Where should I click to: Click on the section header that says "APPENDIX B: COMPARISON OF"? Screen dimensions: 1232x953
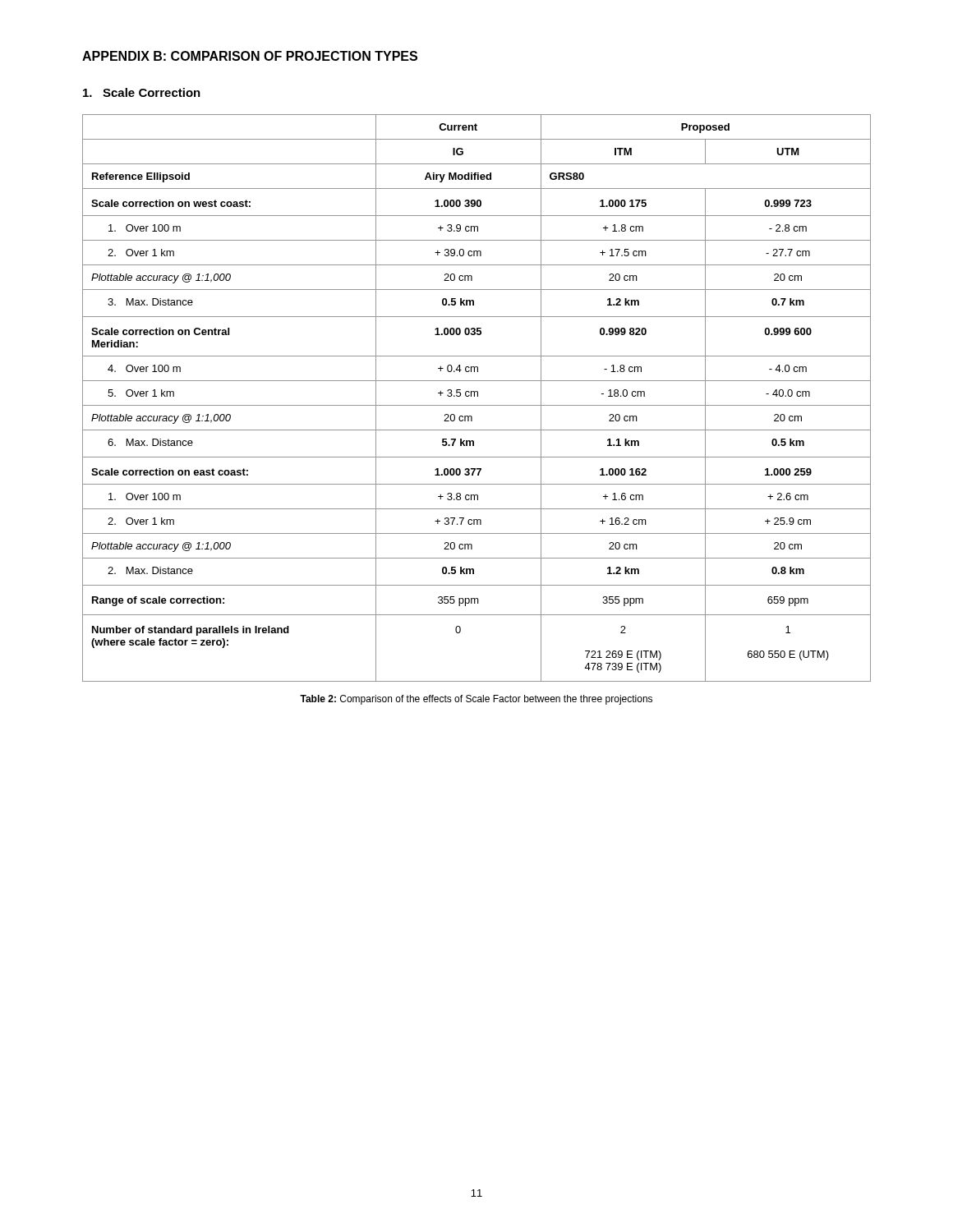250,56
